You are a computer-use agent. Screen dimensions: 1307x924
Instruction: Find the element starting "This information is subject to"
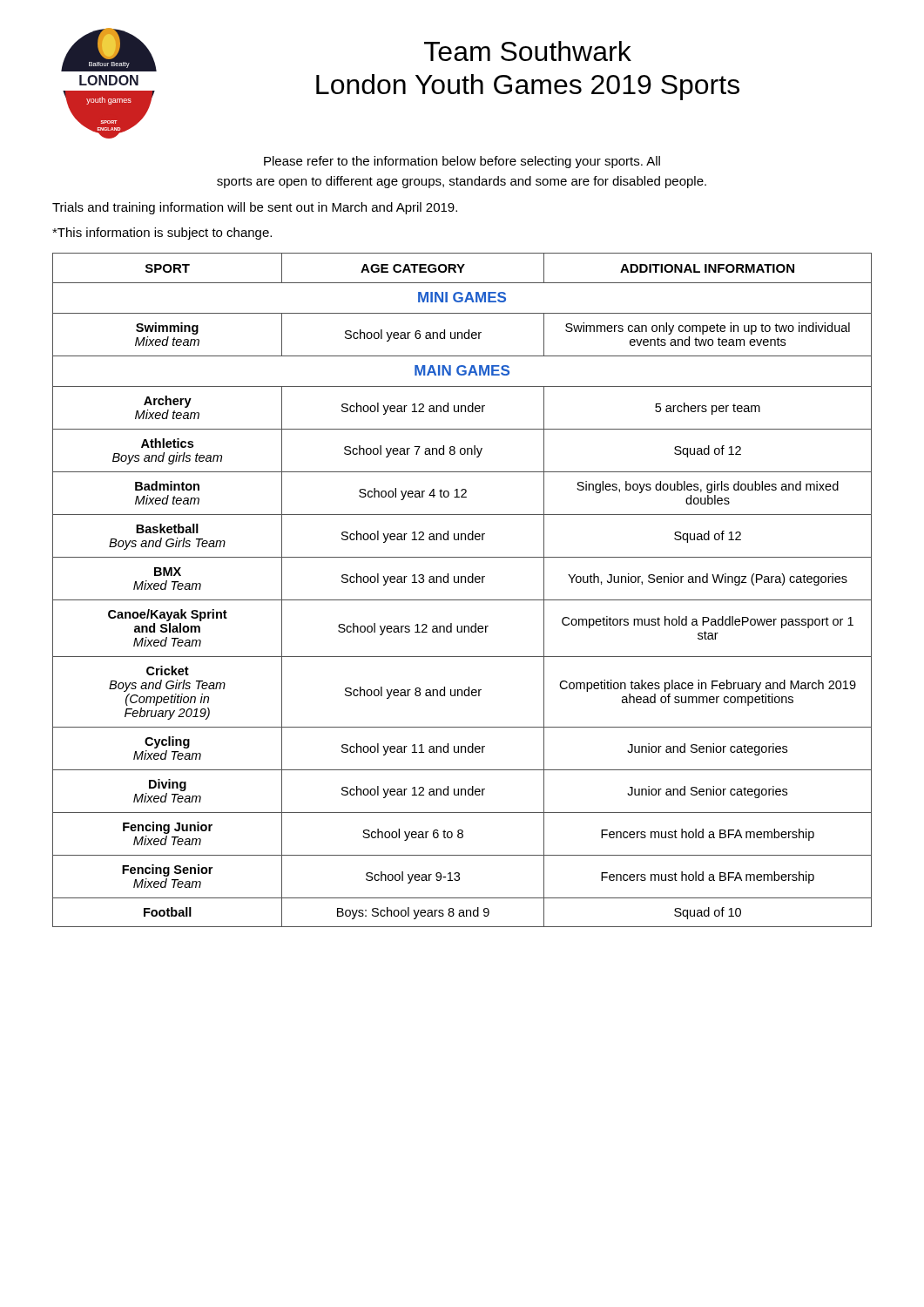point(163,232)
